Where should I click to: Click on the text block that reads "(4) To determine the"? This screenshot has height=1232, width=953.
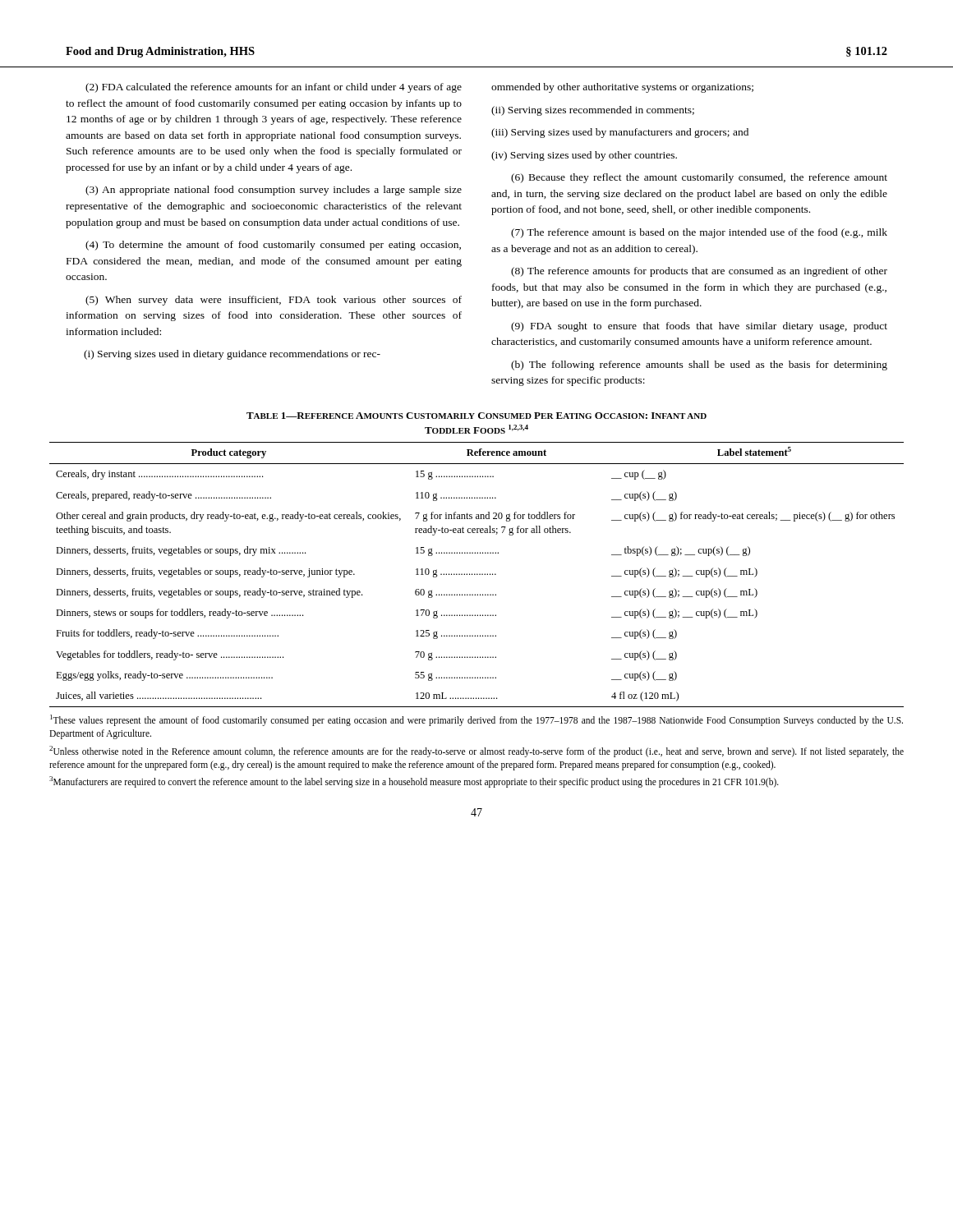click(264, 261)
